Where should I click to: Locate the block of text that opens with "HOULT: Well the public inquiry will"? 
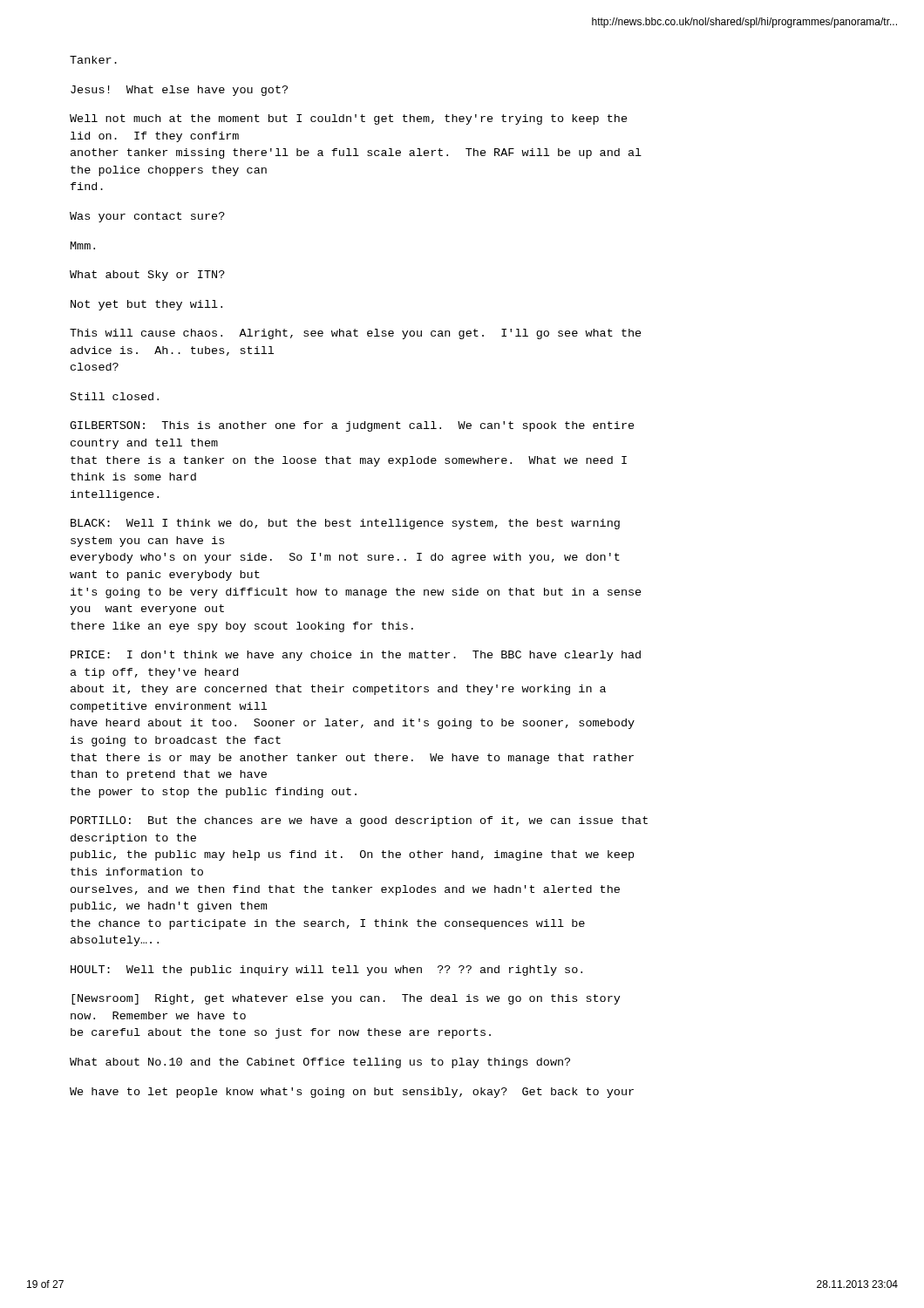328,970
